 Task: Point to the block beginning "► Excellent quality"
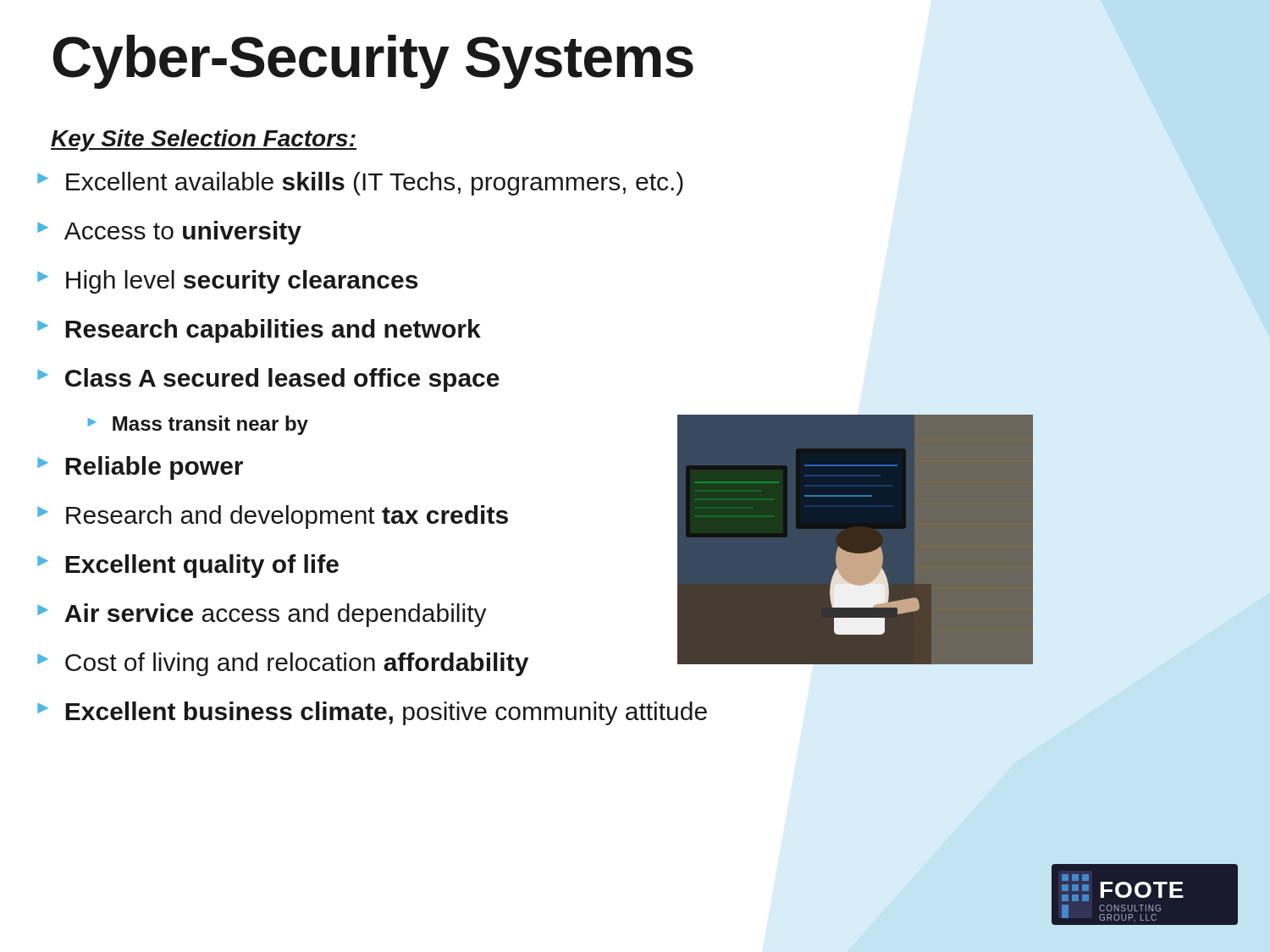coord(187,565)
